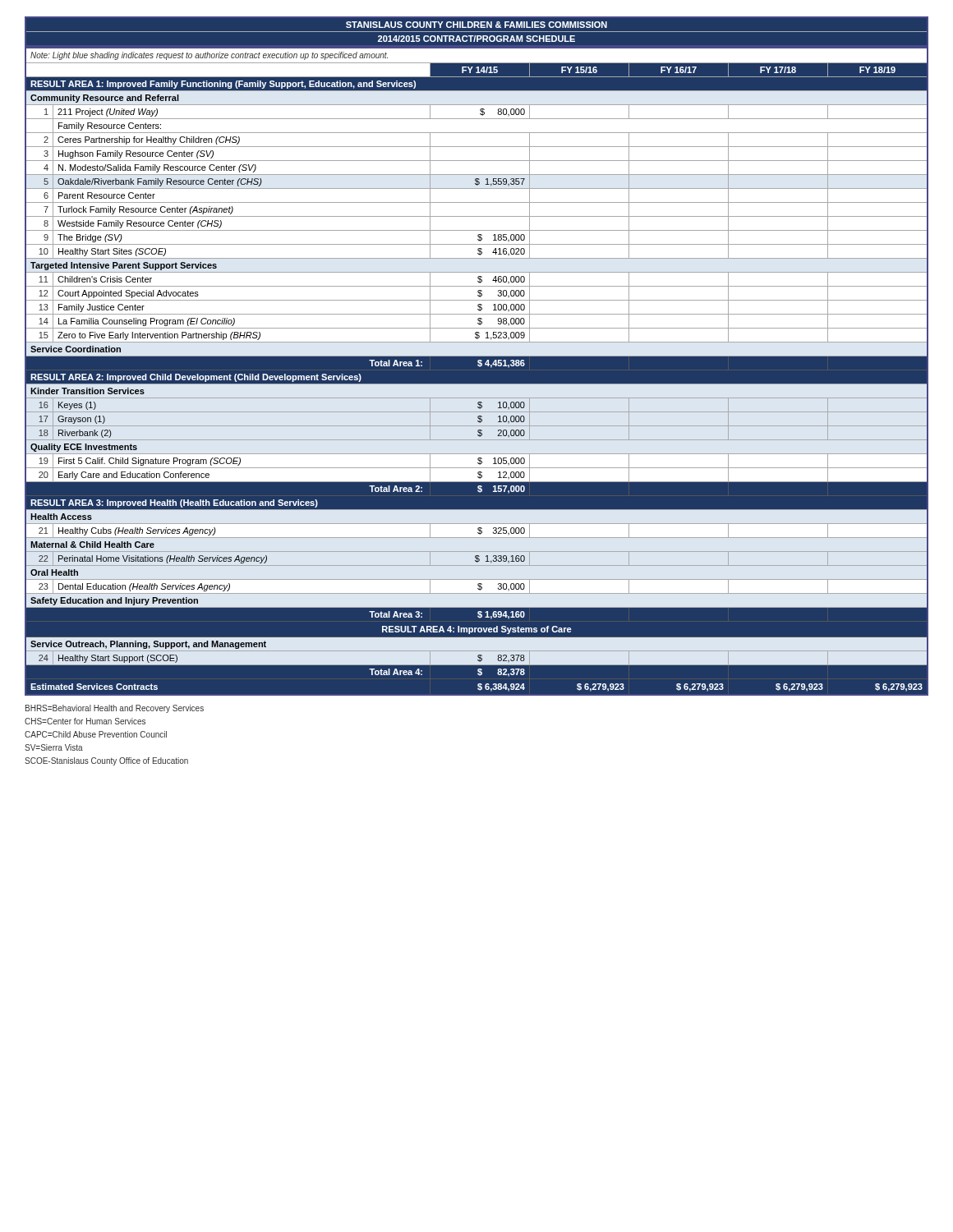Click the table
Screen dimensions: 1232x953
point(476,371)
